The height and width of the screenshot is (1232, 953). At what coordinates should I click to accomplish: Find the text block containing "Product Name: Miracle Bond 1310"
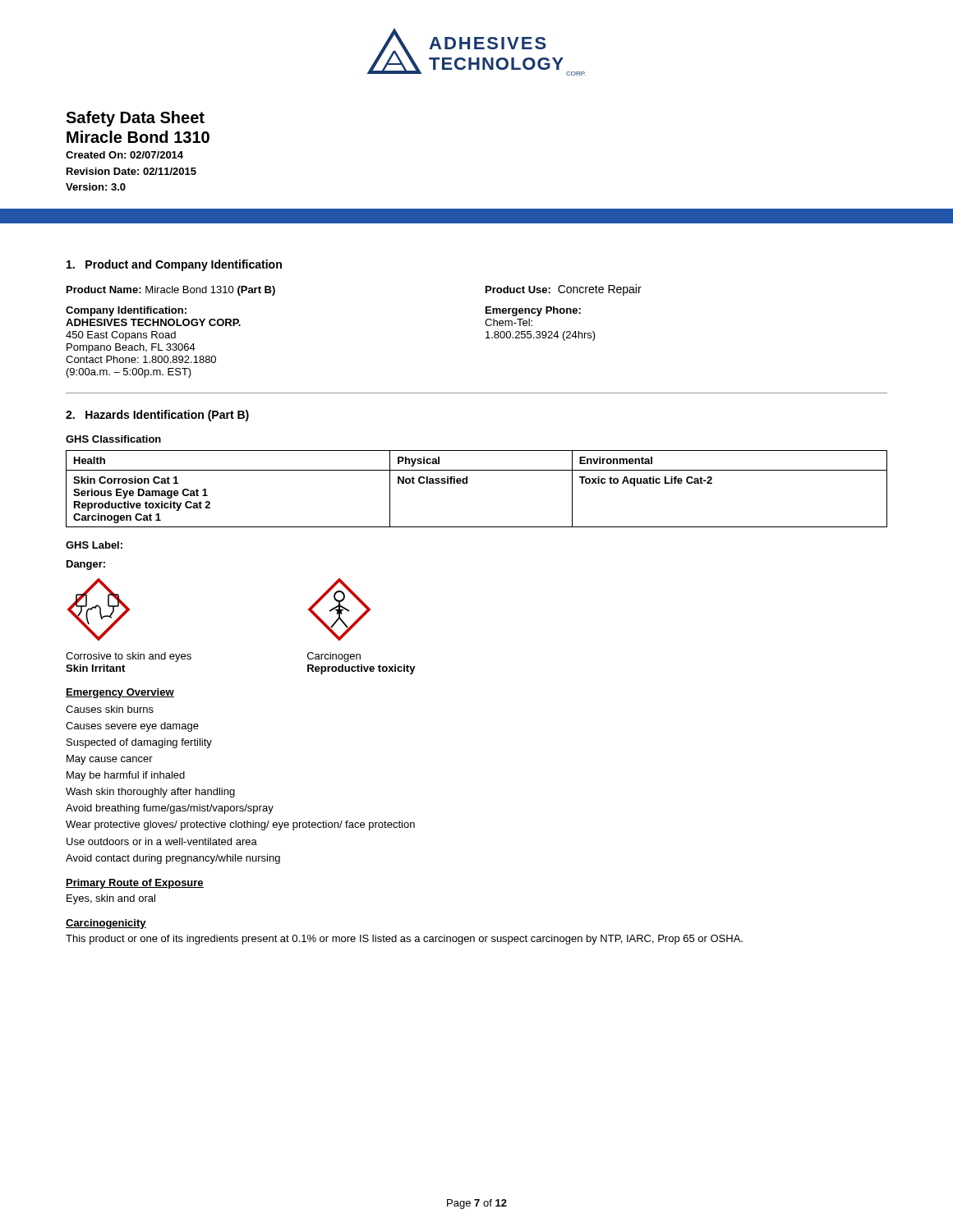[x=171, y=289]
